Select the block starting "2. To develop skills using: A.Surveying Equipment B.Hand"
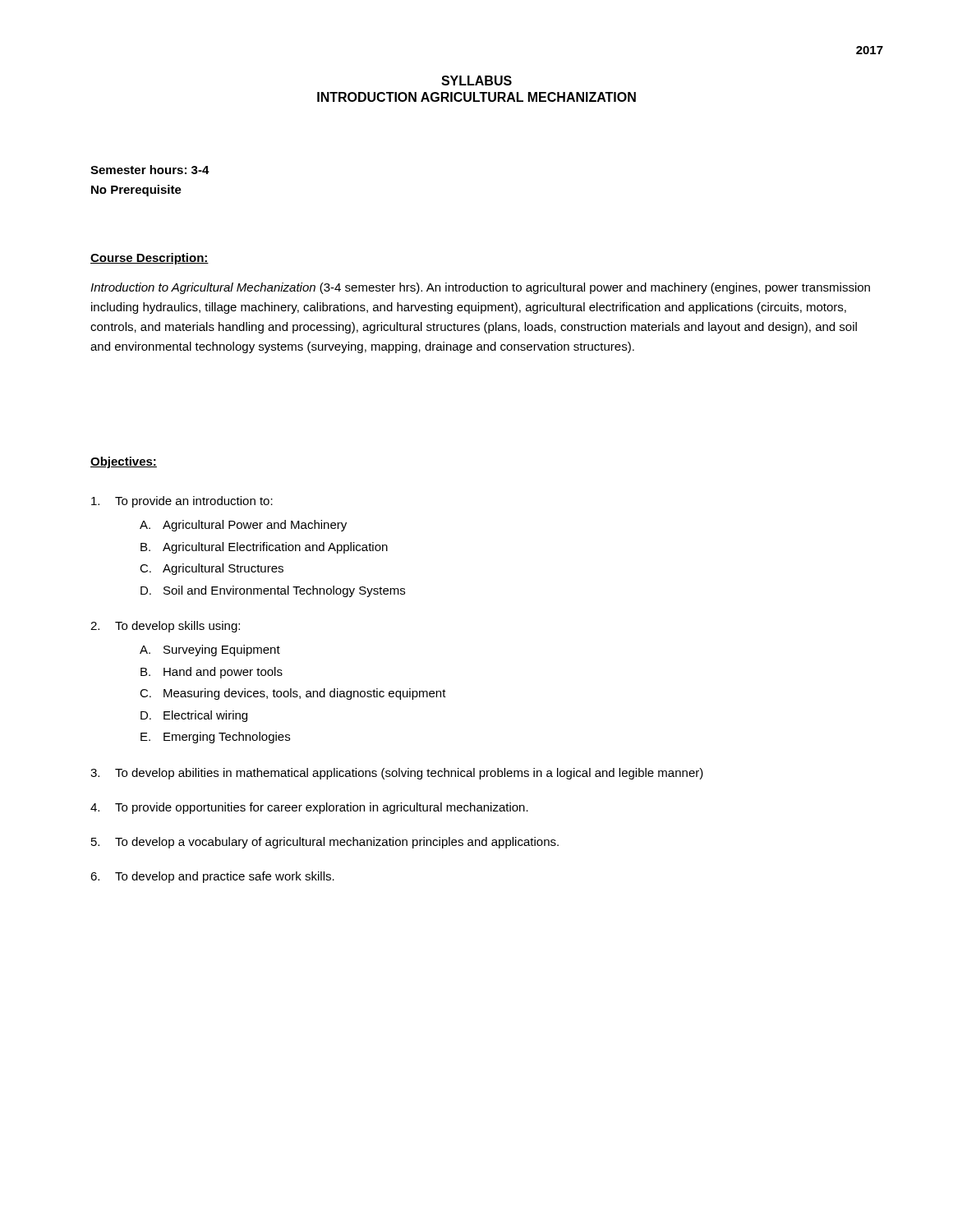953x1232 pixels. [x=165, y=627]
